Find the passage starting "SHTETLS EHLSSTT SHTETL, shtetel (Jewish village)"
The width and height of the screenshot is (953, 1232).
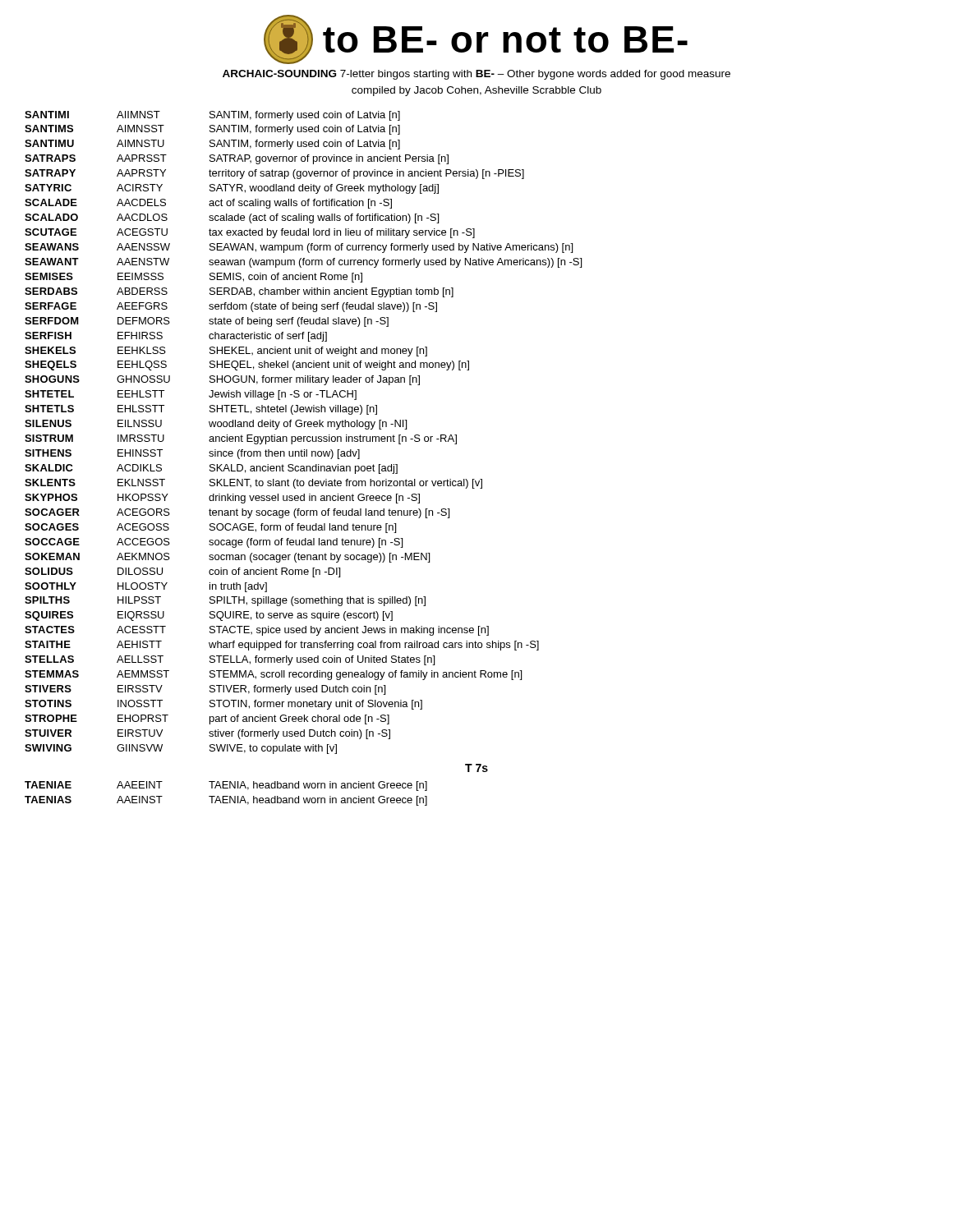pos(49,409)
